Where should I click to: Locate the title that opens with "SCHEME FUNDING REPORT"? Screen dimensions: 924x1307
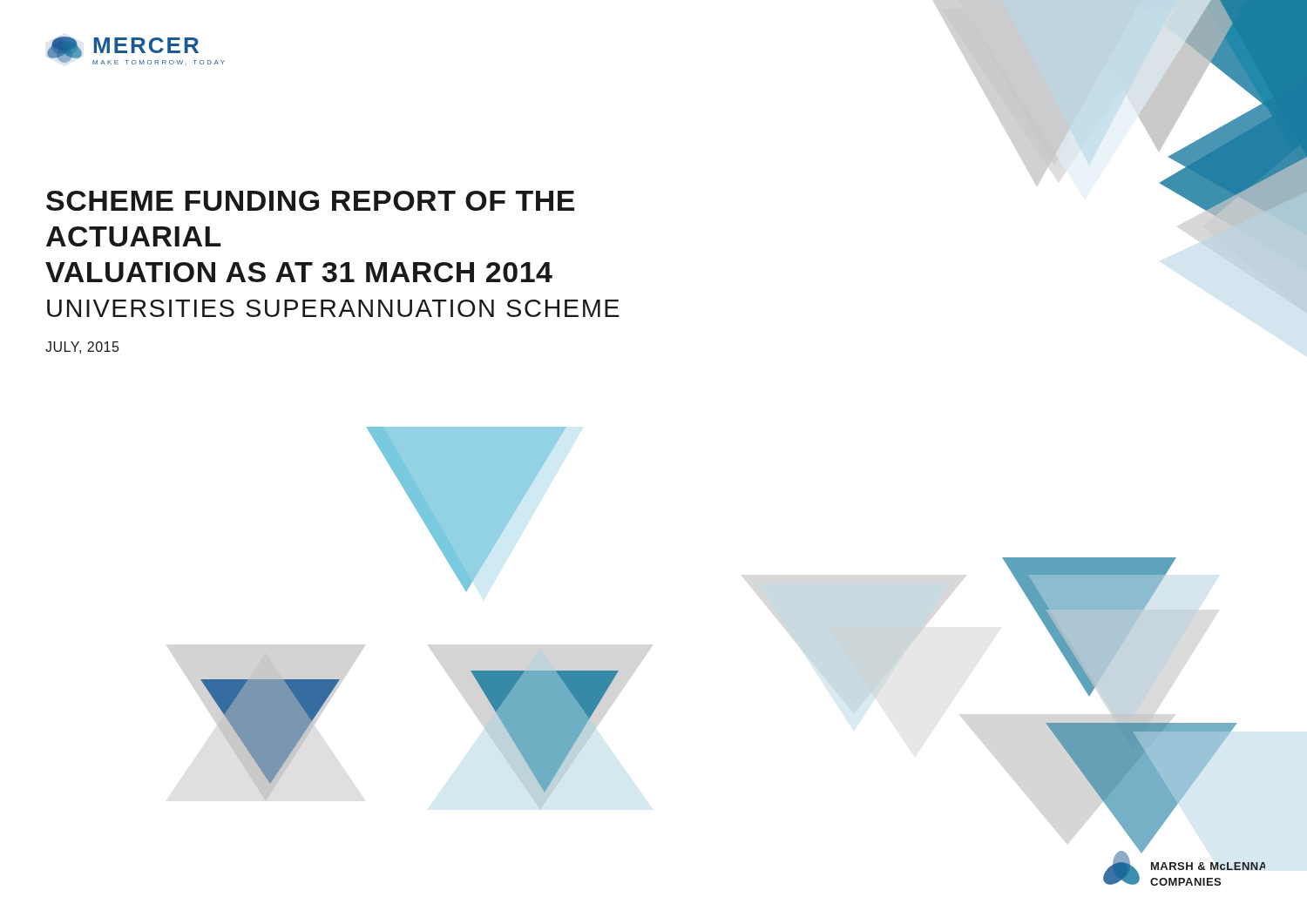tap(342, 253)
